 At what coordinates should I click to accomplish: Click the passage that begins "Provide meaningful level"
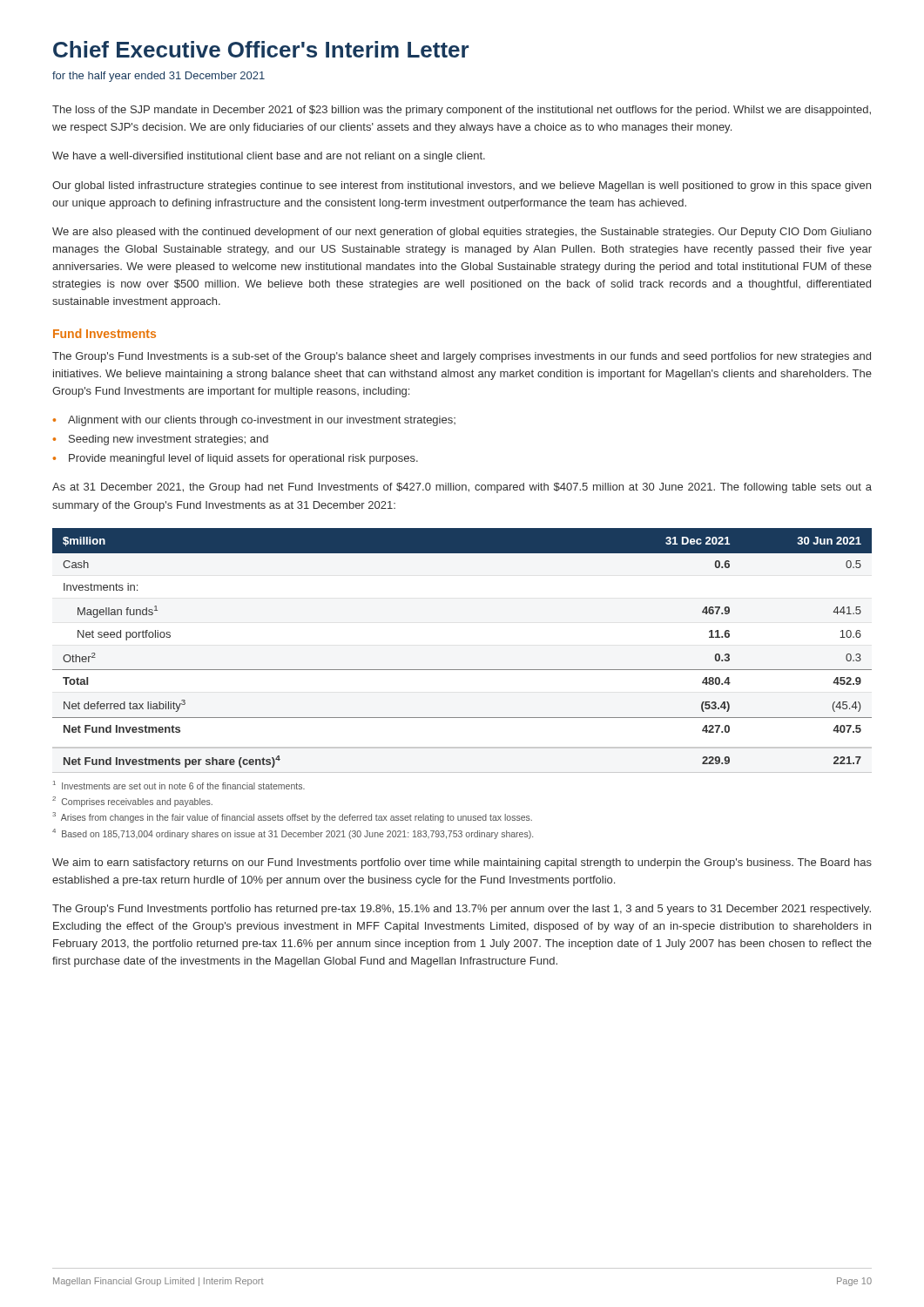pyautogui.click(x=243, y=458)
